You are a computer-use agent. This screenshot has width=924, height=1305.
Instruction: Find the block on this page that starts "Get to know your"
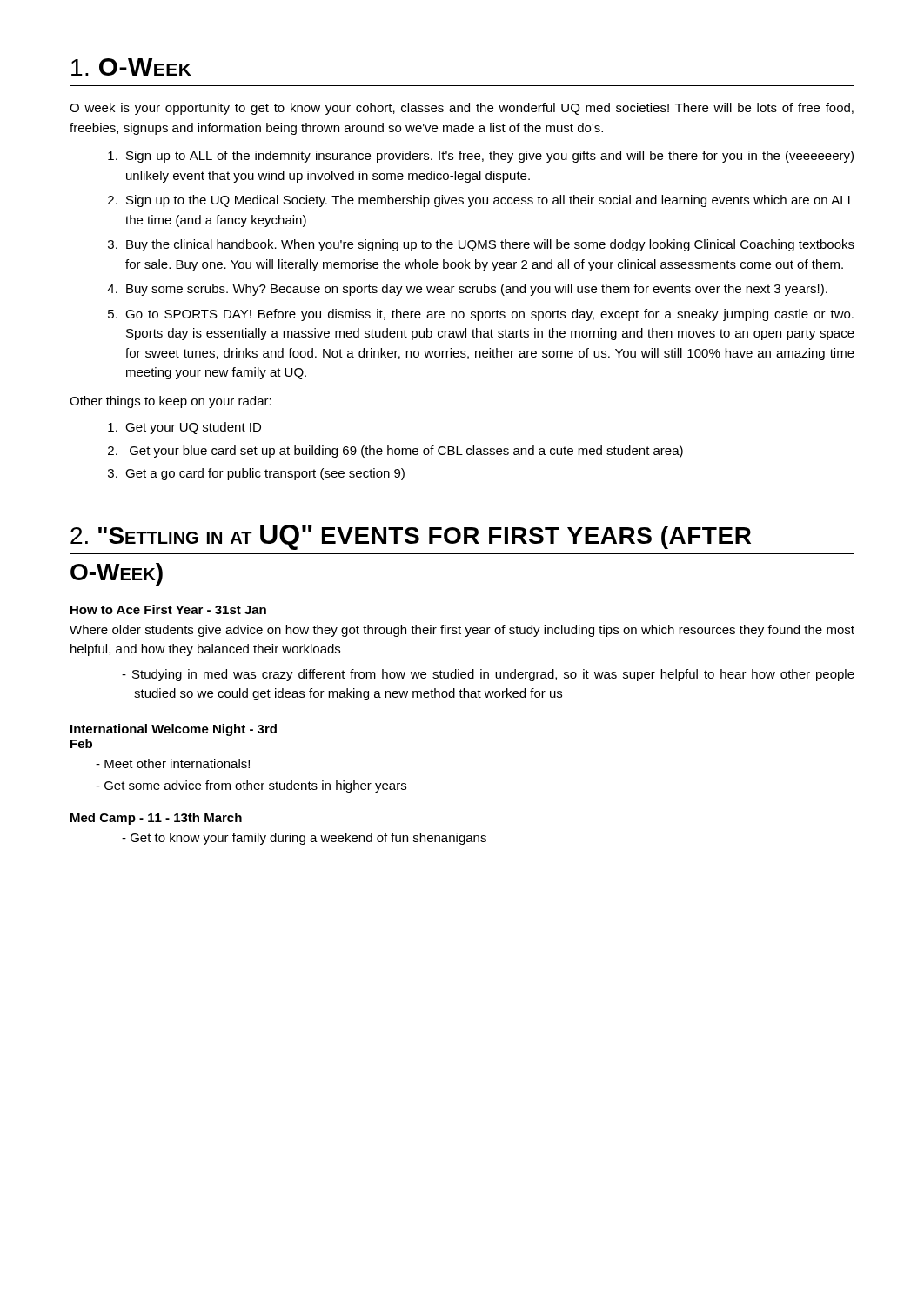point(308,837)
